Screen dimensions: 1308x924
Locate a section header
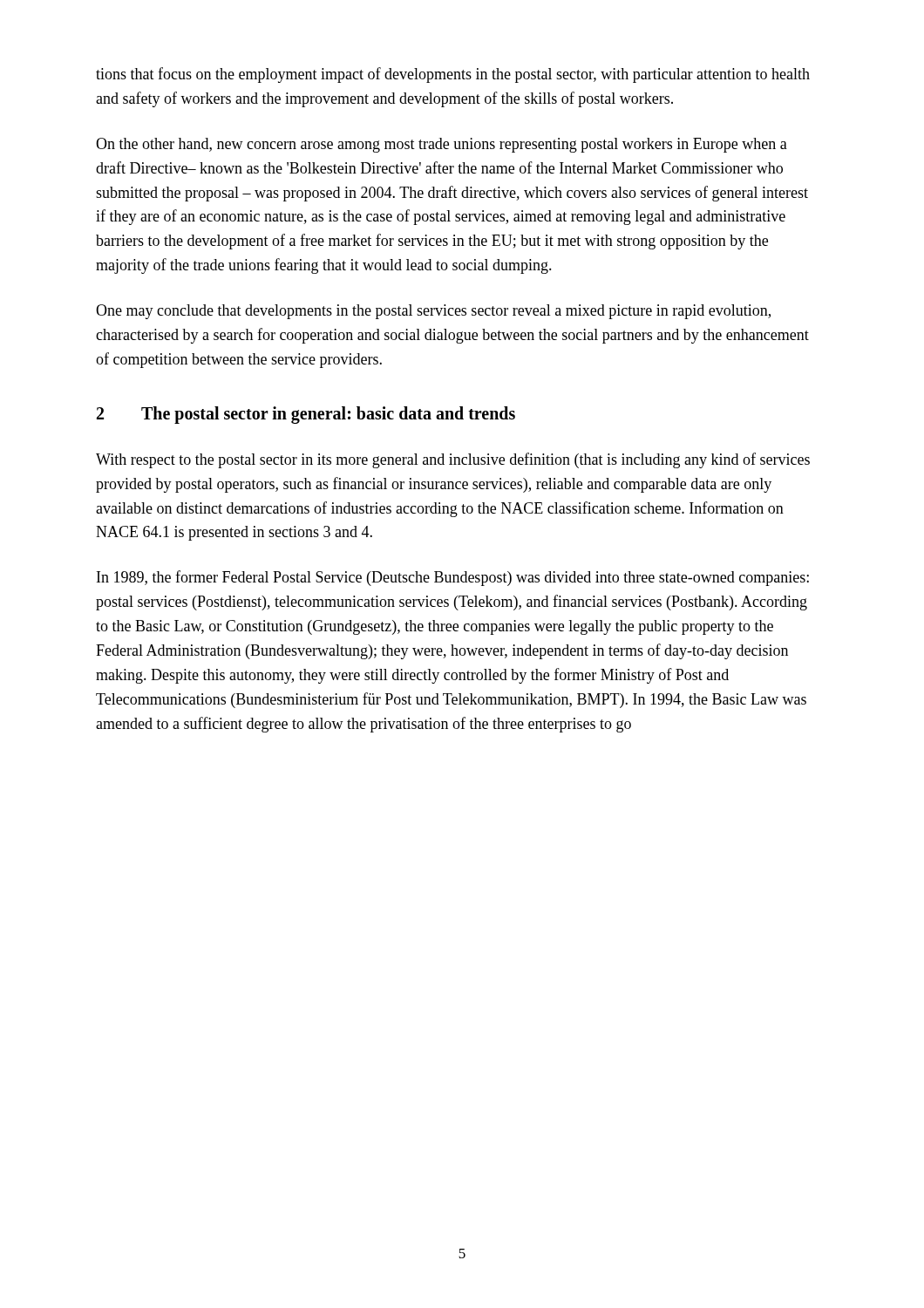coord(306,414)
